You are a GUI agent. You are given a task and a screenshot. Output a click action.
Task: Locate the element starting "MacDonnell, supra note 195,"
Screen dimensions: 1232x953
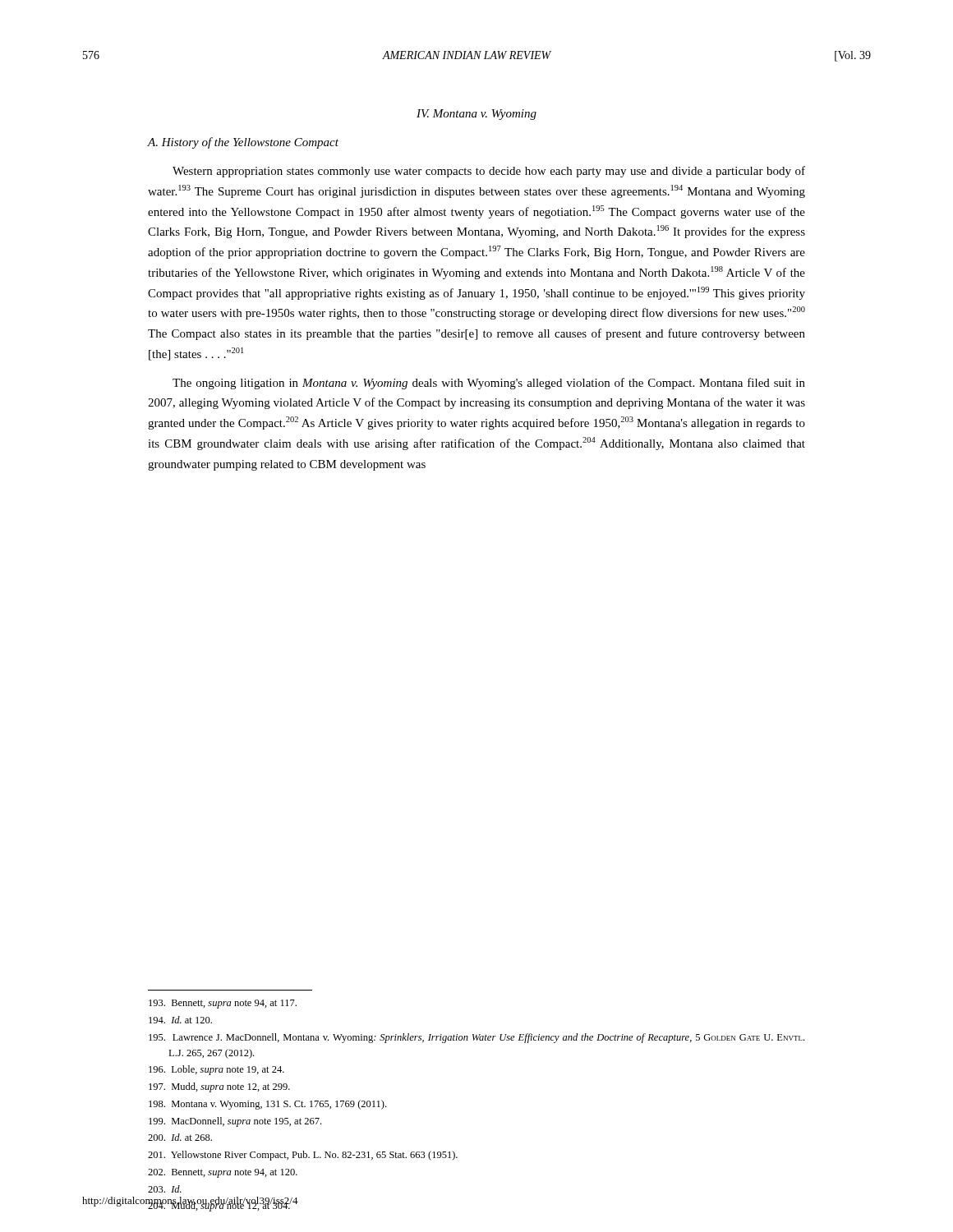click(x=235, y=1121)
